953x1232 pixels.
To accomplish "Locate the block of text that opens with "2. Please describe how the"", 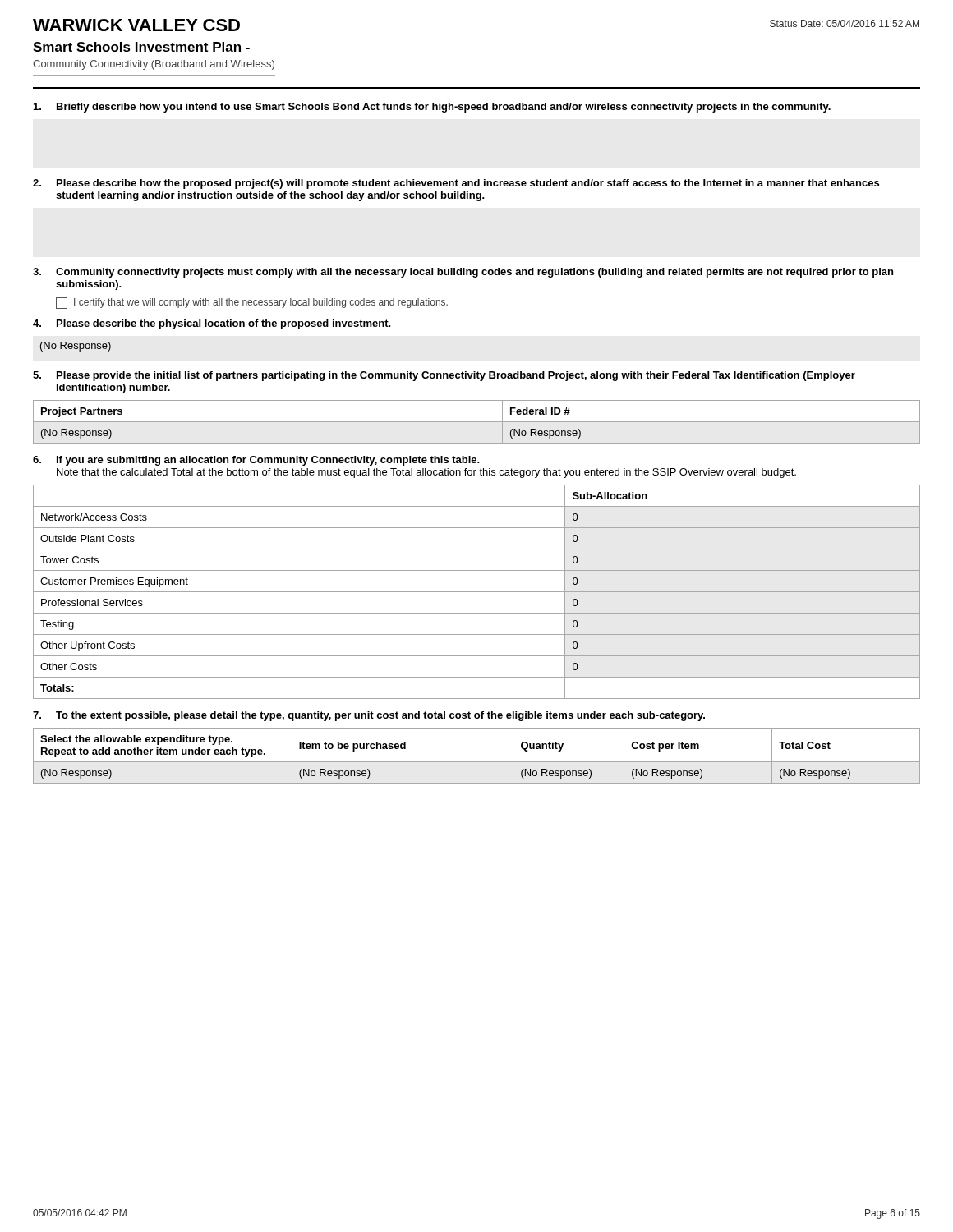I will pyautogui.click(x=476, y=189).
